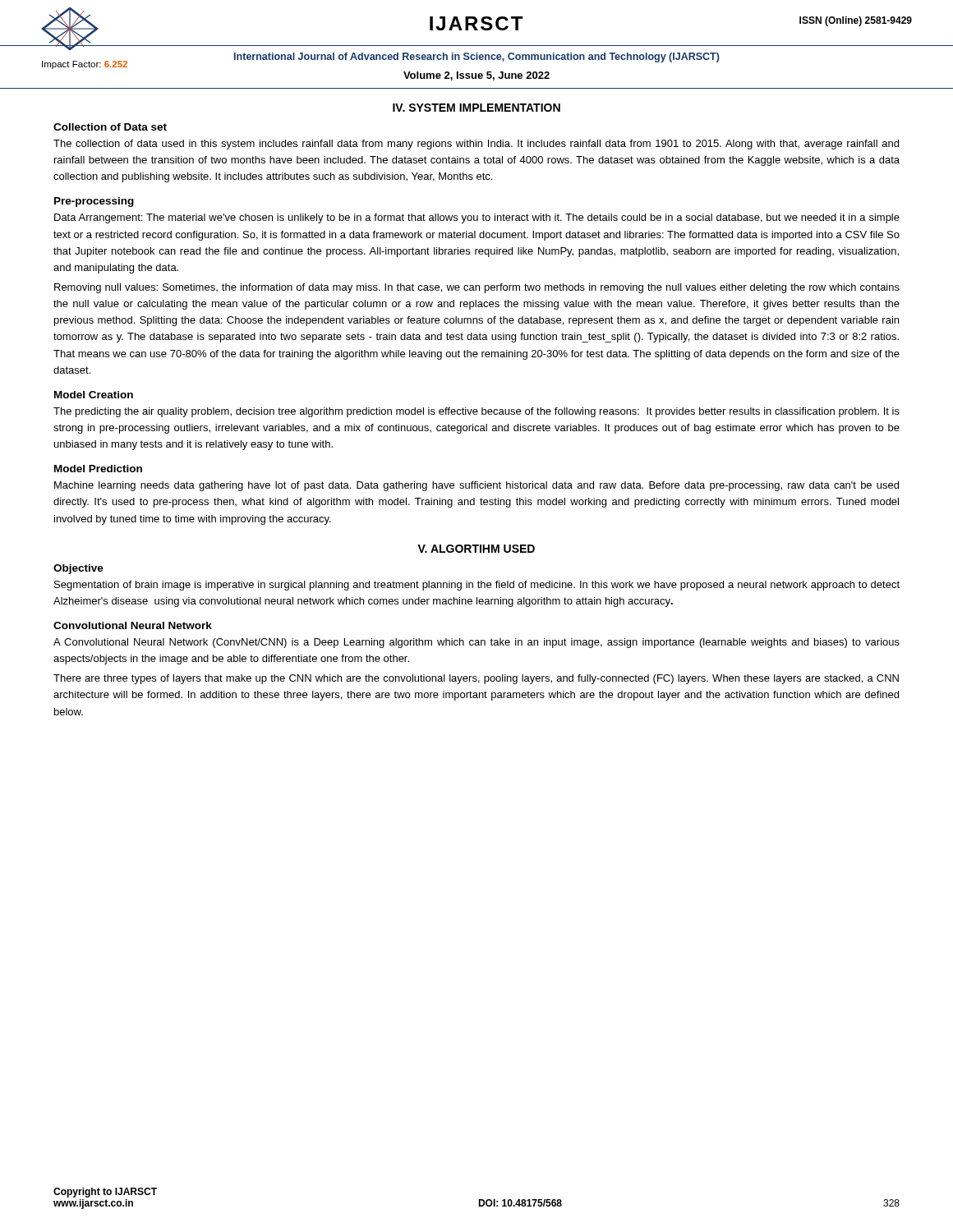Image resolution: width=953 pixels, height=1232 pixels.
Task: Click on the block starting "Convolutional Neural Network"
Action: click(x=133, y=625)
